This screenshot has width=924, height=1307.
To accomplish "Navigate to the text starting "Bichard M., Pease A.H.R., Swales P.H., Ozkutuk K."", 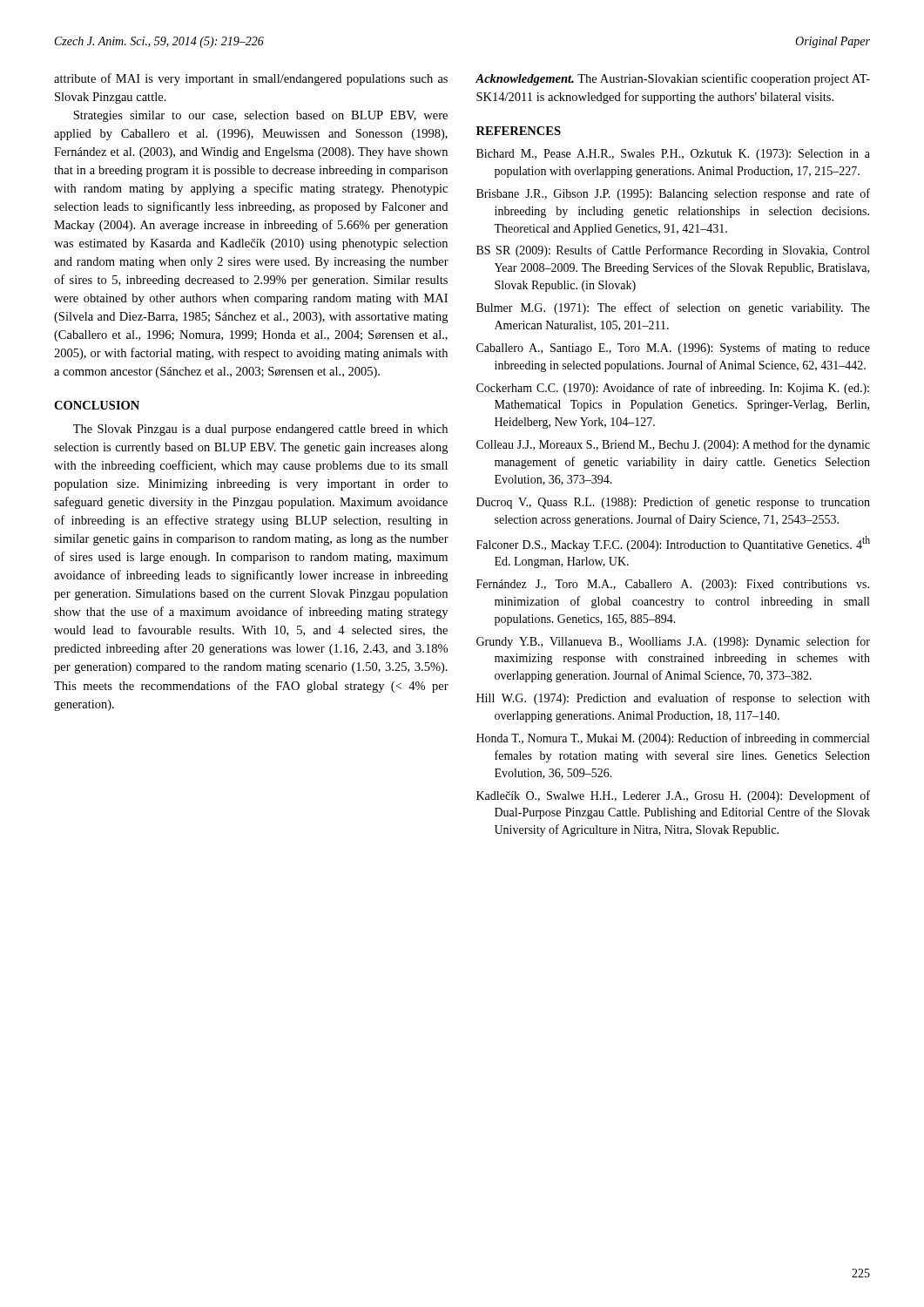I will click(x=673, y=162).
